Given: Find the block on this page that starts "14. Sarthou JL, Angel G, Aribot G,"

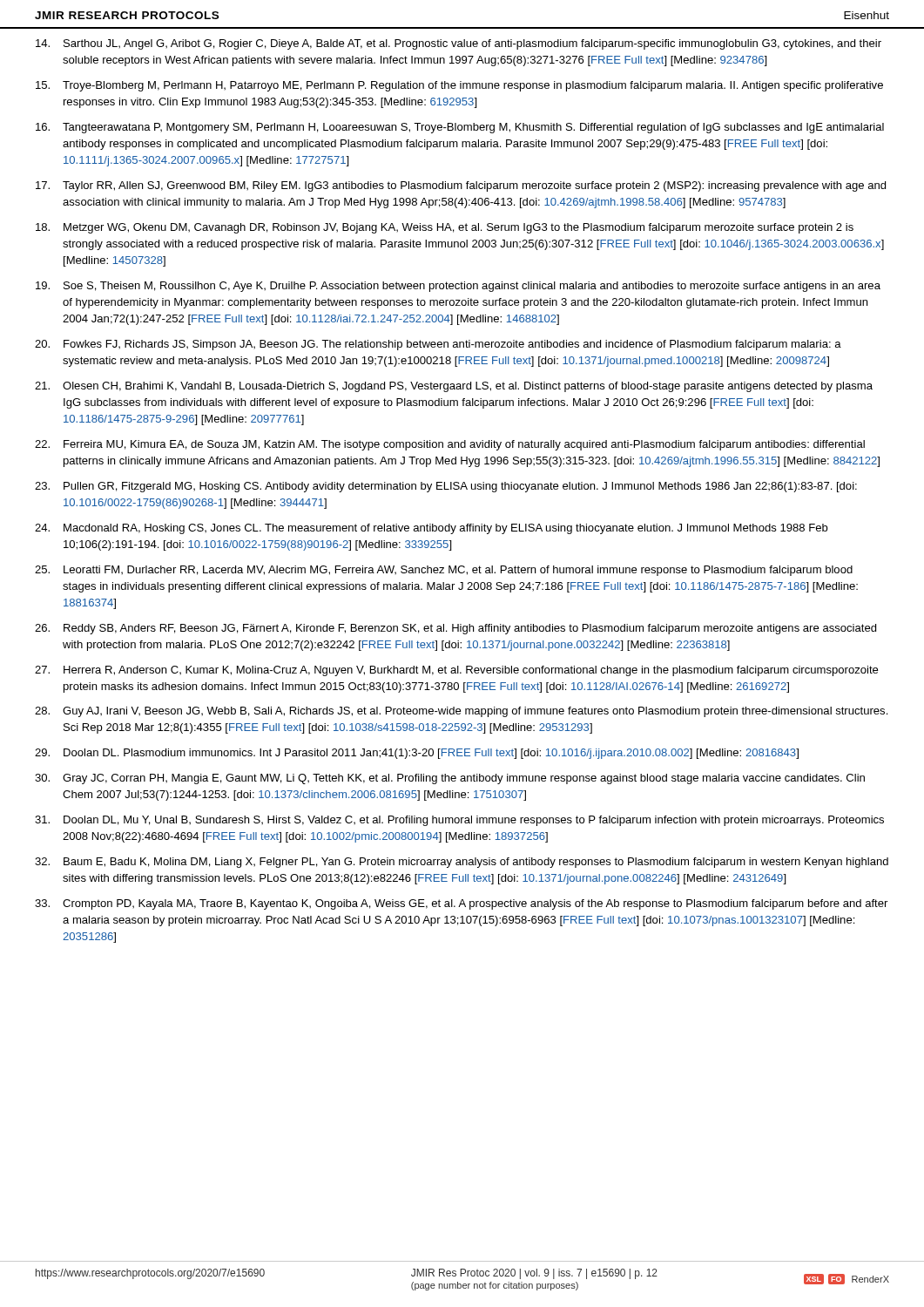Looking at the screenshot, I should point(462,52).
